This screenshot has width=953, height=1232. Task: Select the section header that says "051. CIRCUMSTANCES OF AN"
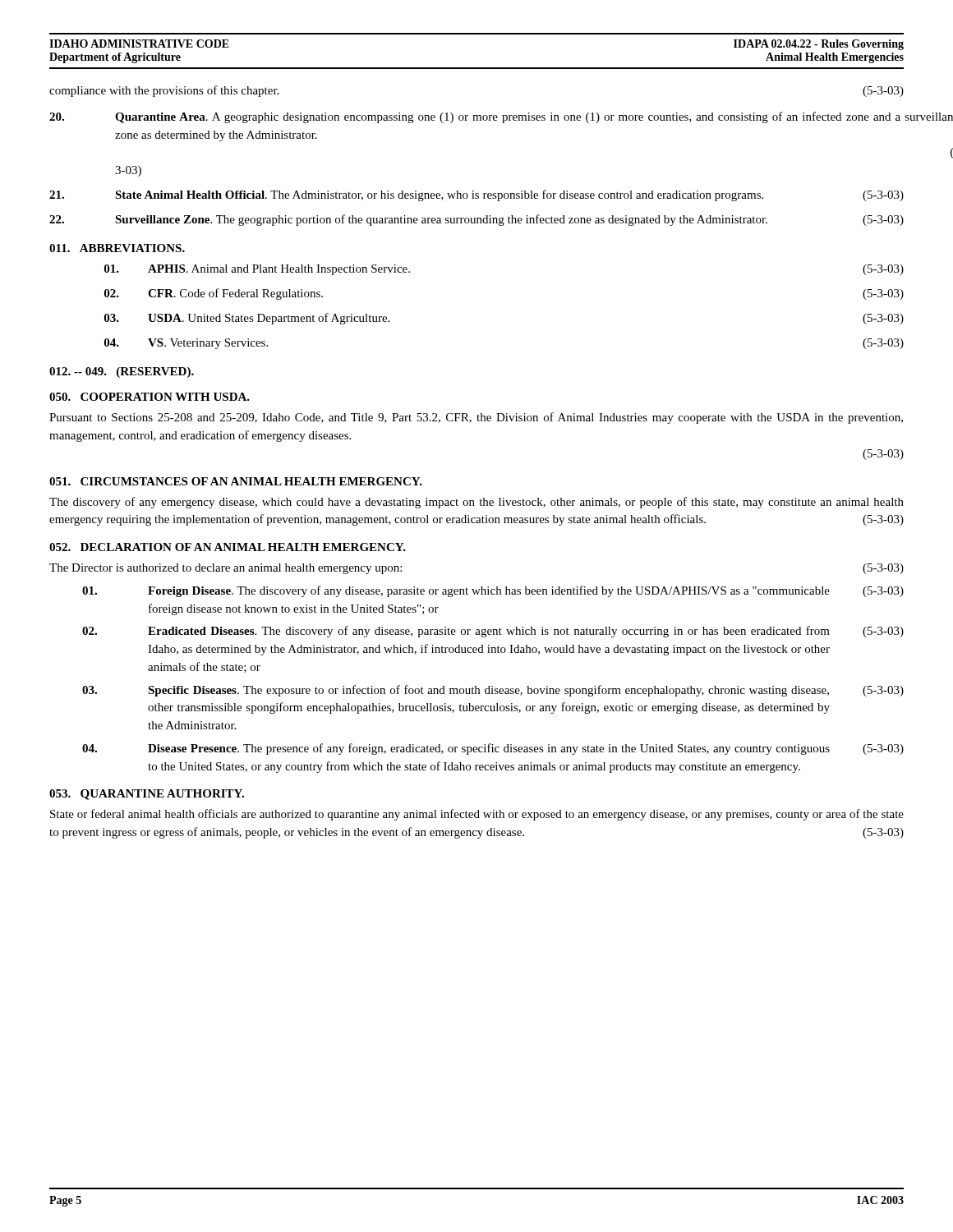pos(236,481)
